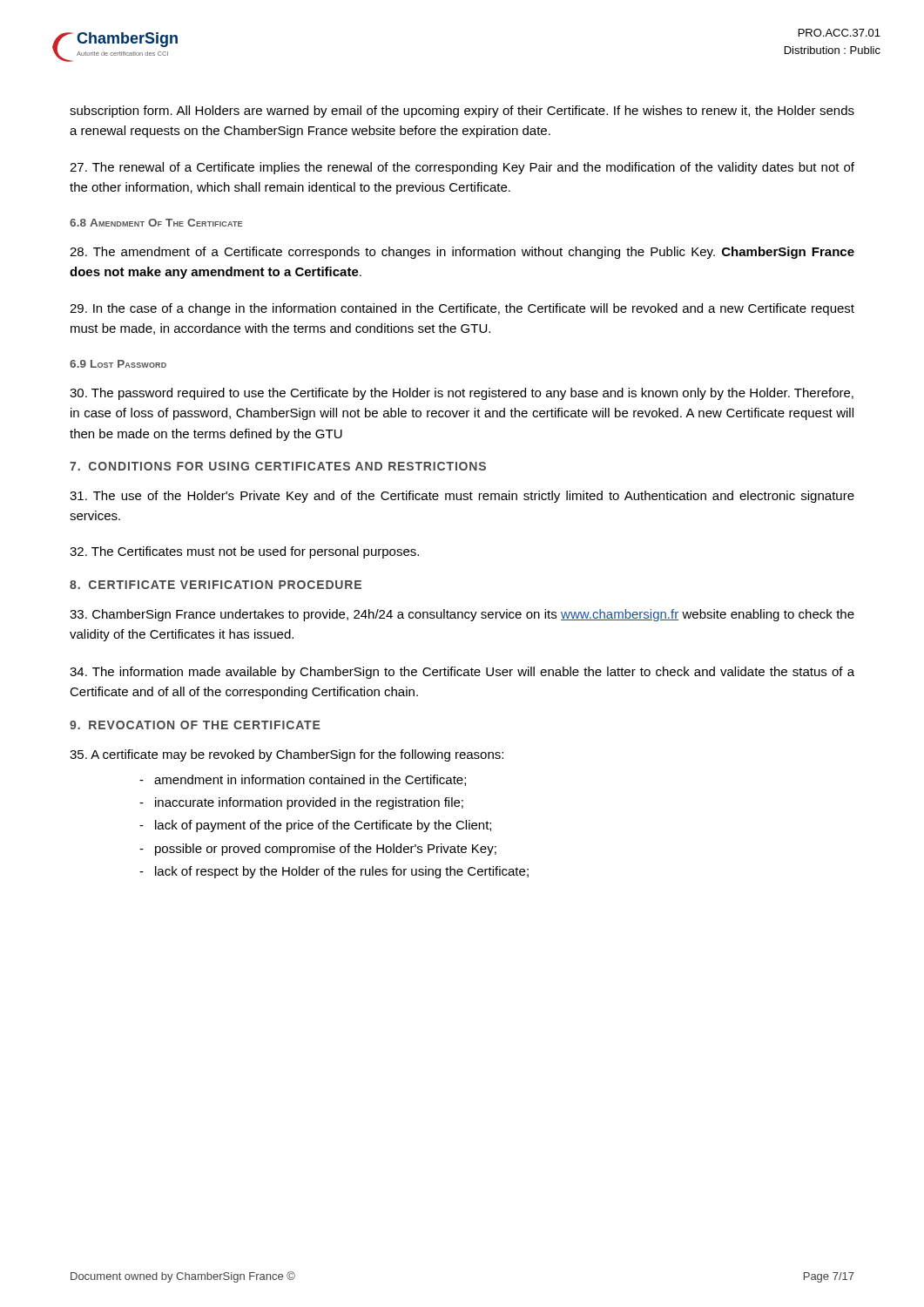Locate the list item that reads "- inaccurate information provided in the"
Image resolution: width=924 pixels, height=1307 pixels.
[302, 802]
